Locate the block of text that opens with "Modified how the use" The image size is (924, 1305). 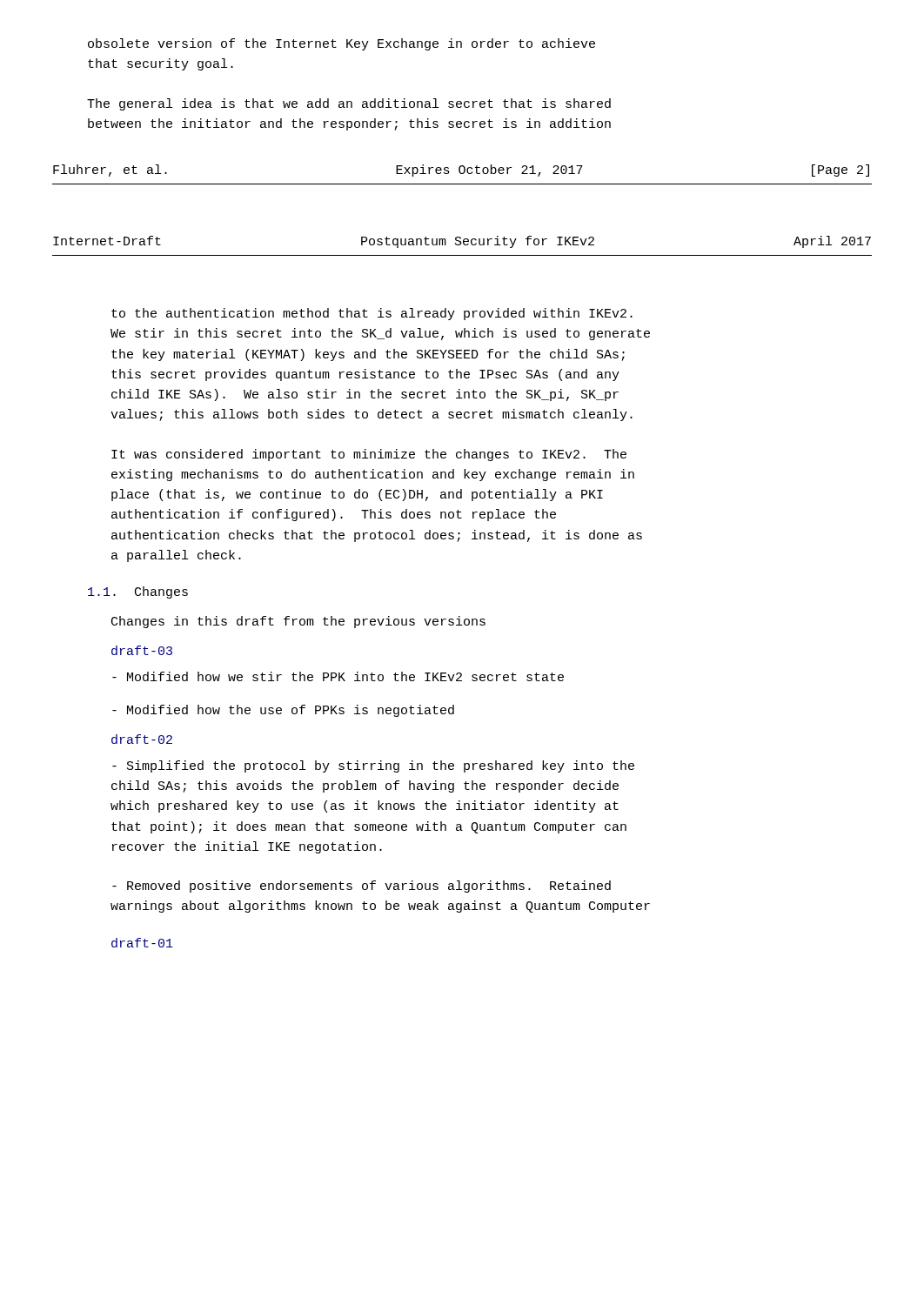tap(271, 711)
